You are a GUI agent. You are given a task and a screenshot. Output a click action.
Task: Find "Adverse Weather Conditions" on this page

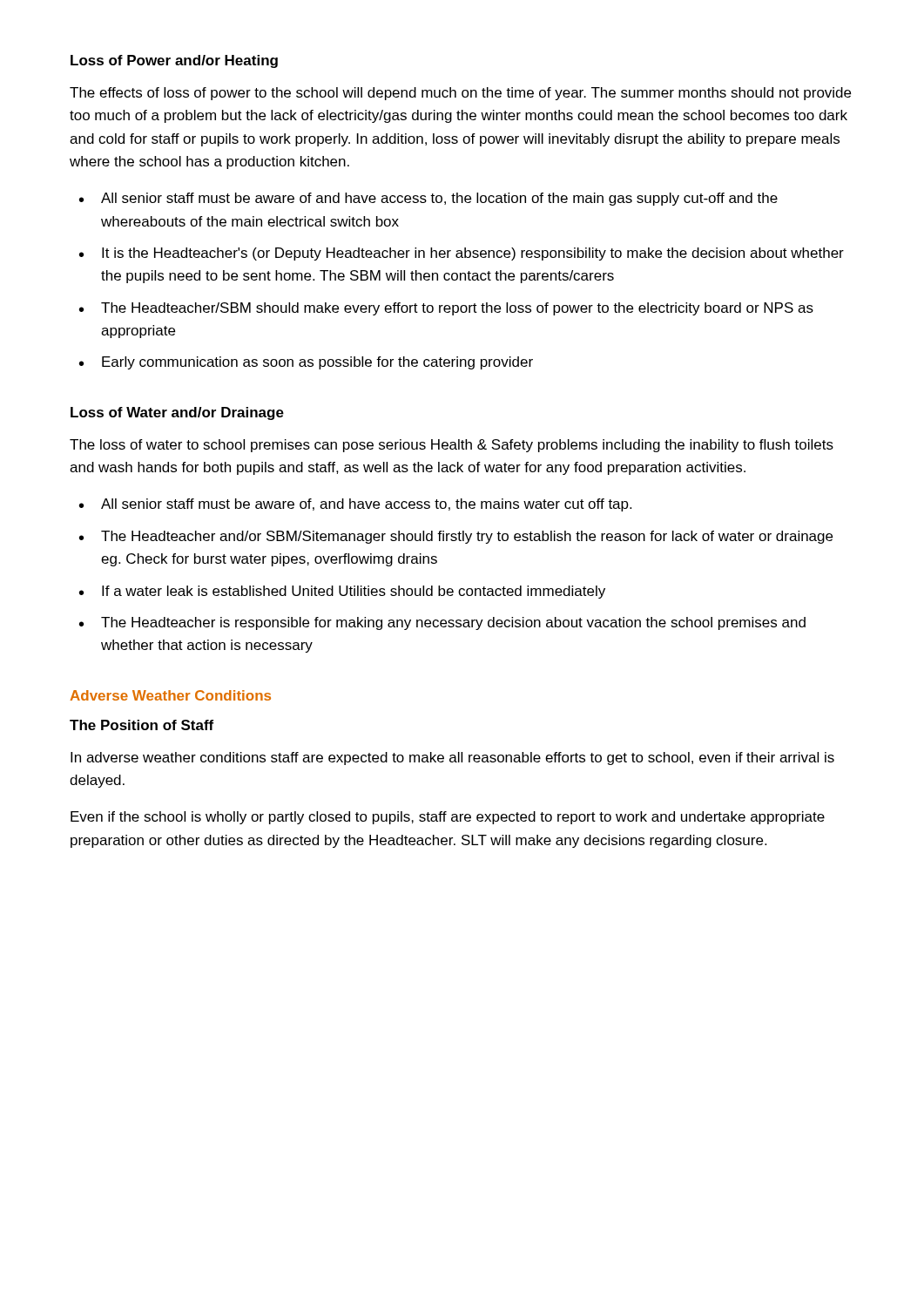(171, 695)
